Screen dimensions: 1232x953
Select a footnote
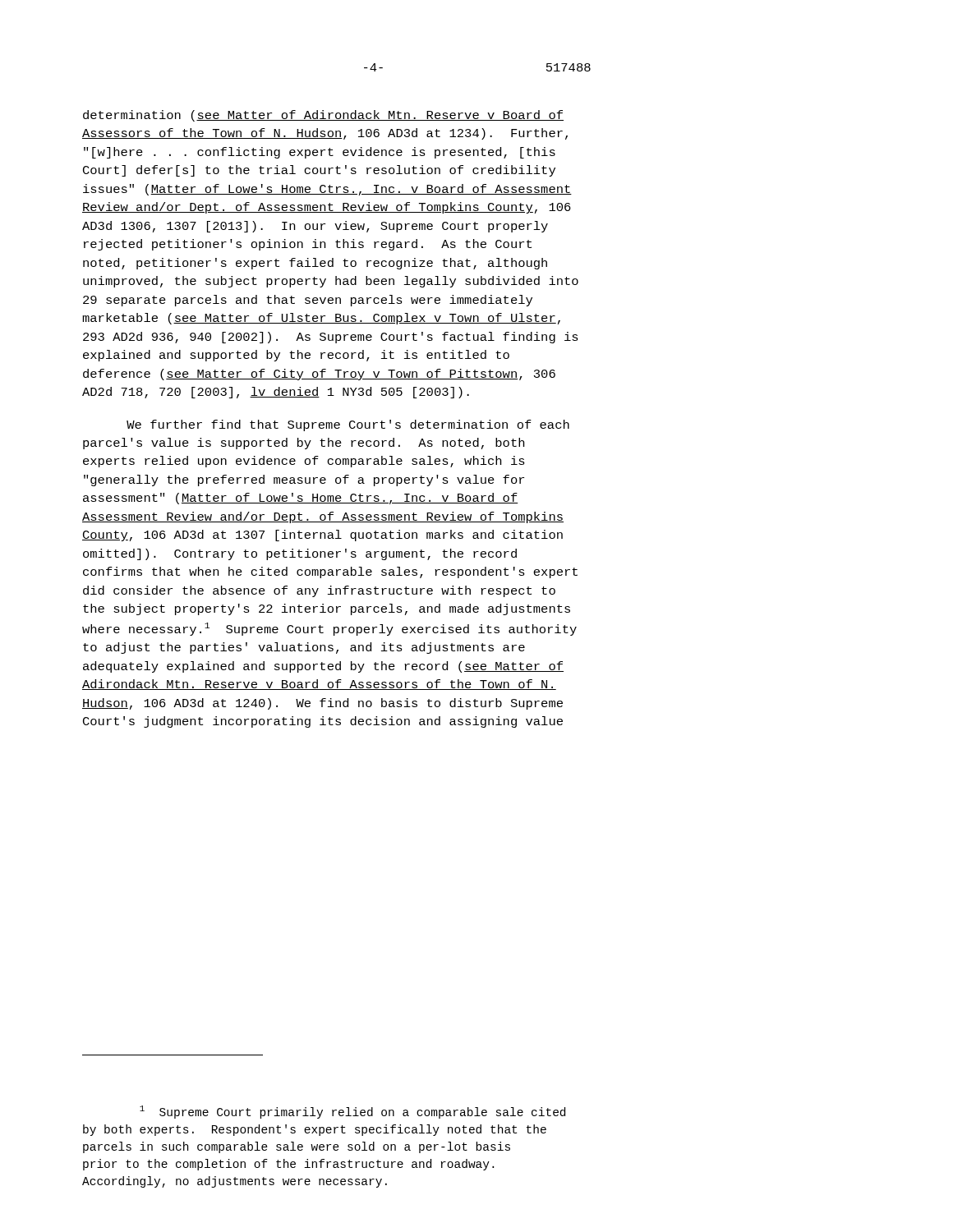tap(324, 1146)
